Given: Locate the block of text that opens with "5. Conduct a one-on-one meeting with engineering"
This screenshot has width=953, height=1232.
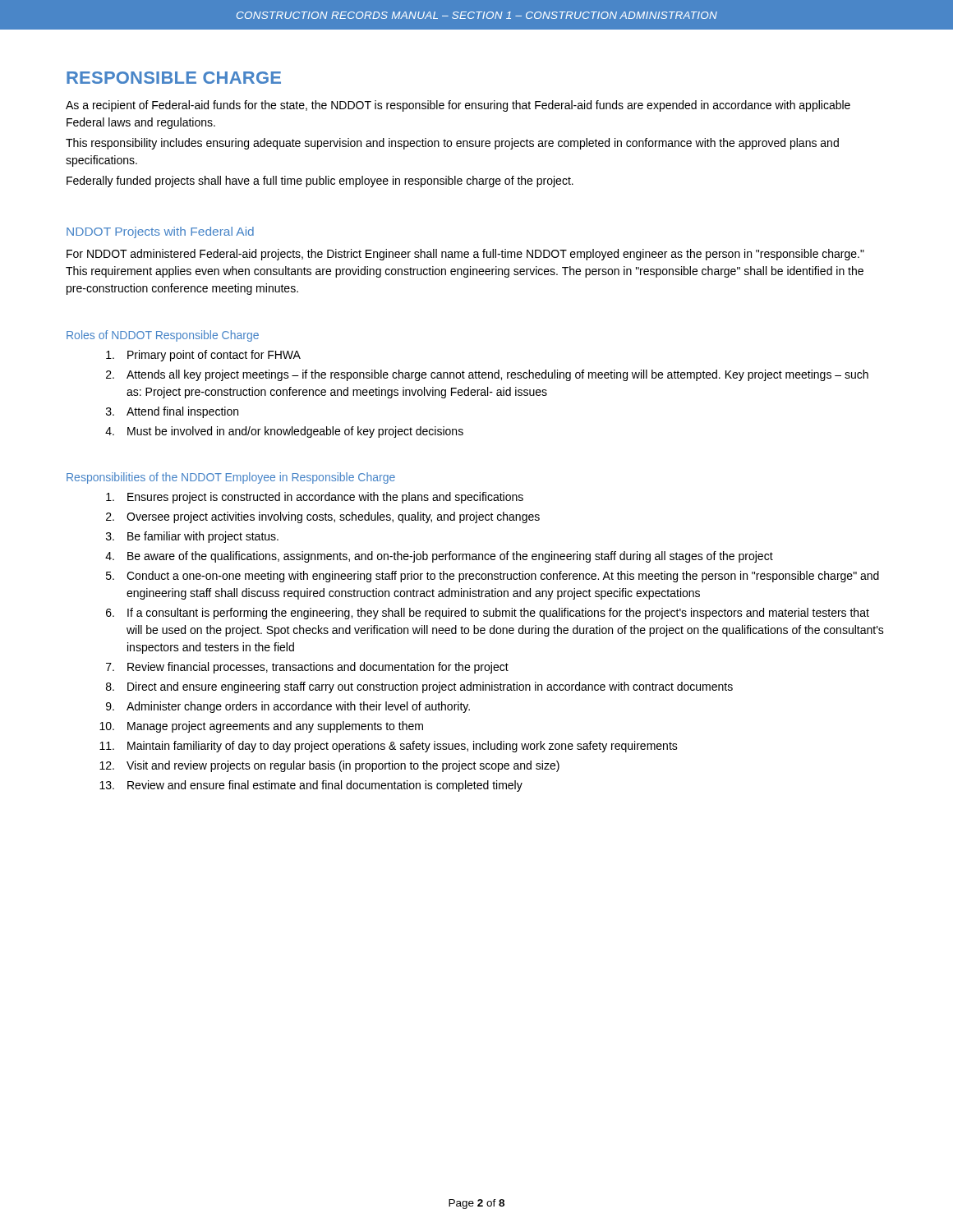Looking at the screenshot, I should pyautogui.click(x=476, y=585).
